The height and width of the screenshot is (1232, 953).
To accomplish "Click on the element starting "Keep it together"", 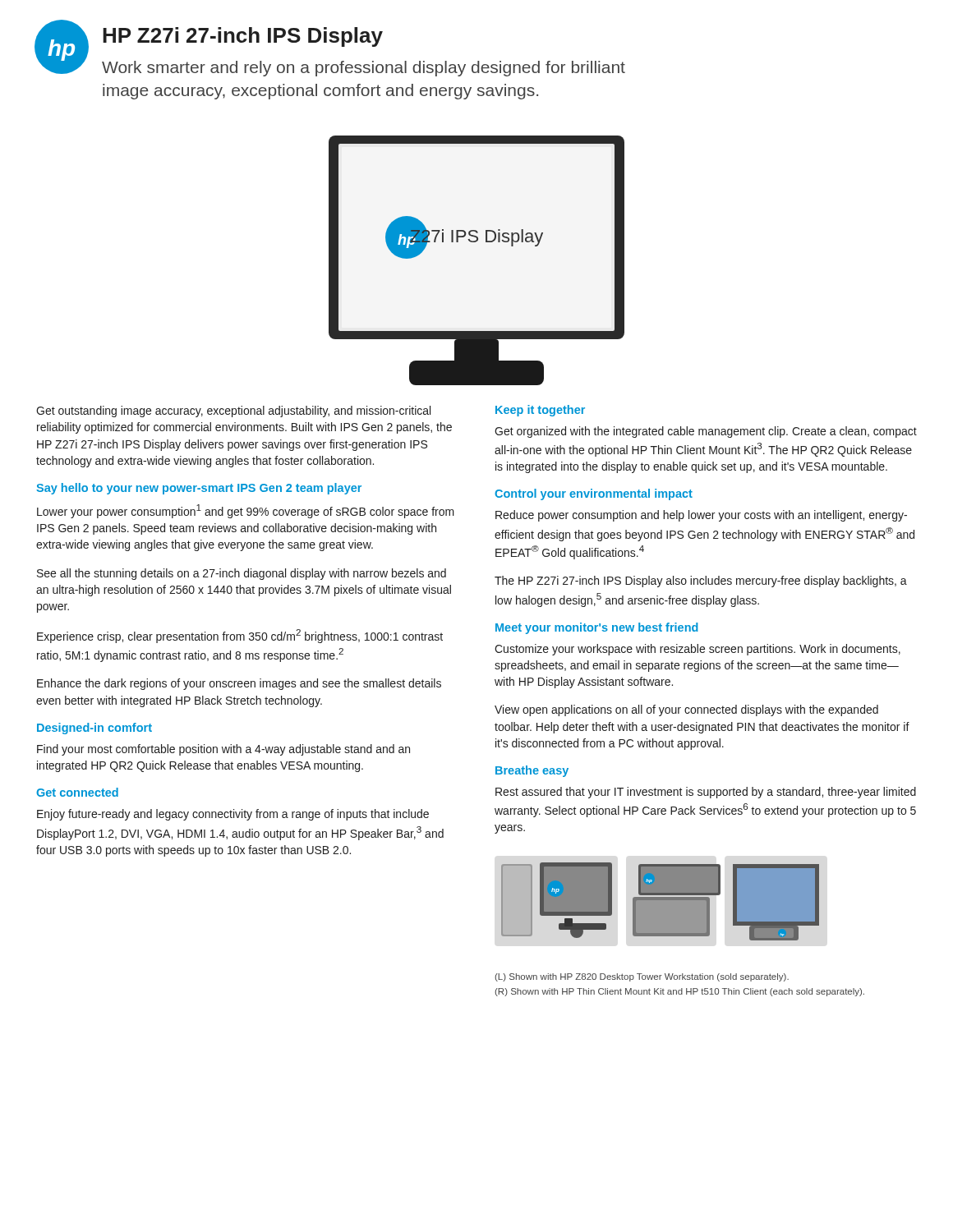I will click(540, 411).
